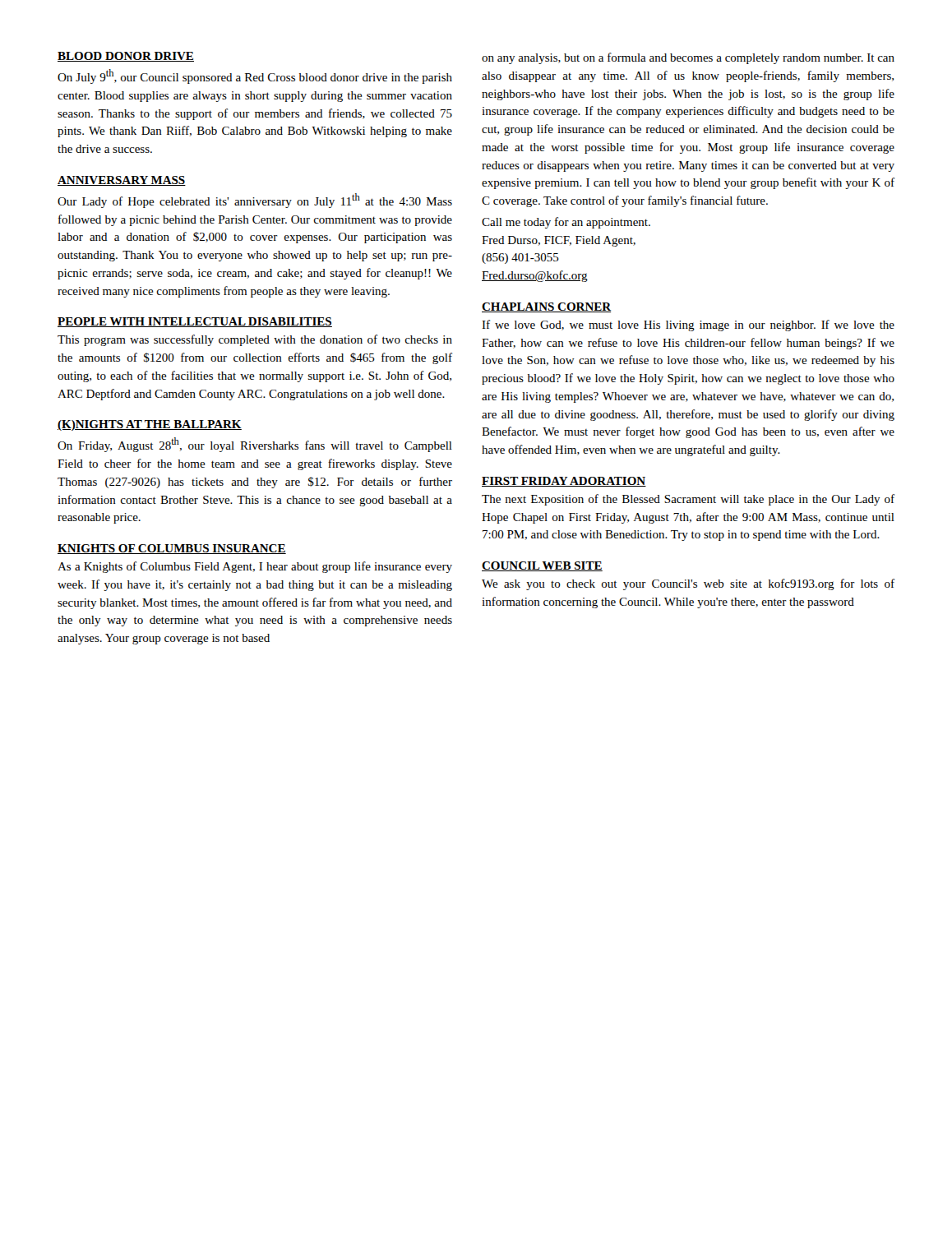
Task: Locate the section header containing "(K)NIGHTS AT THE BALLPARK"
Action: pos(149,424)
